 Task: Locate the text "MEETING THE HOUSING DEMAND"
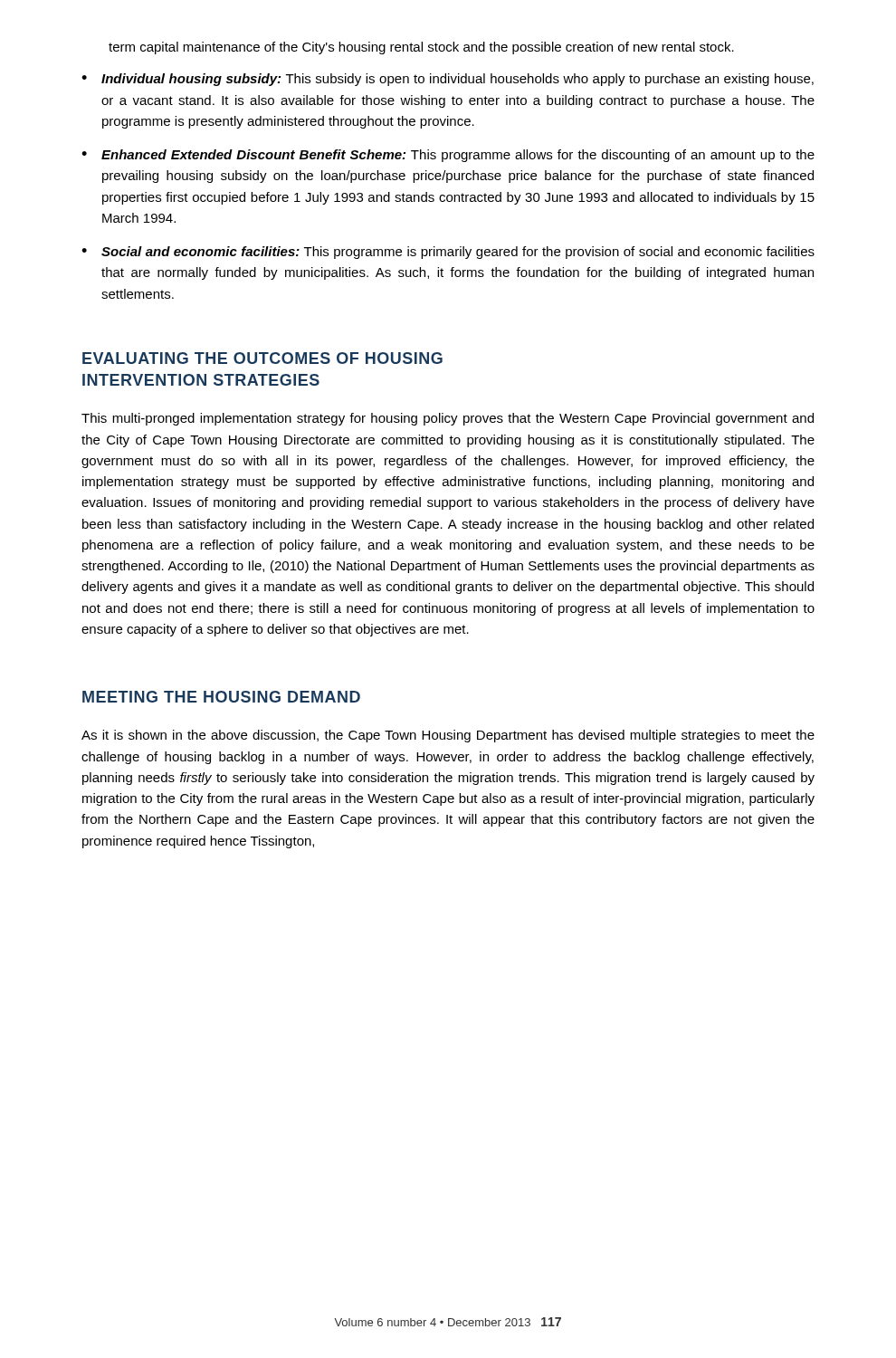[221, 697]
